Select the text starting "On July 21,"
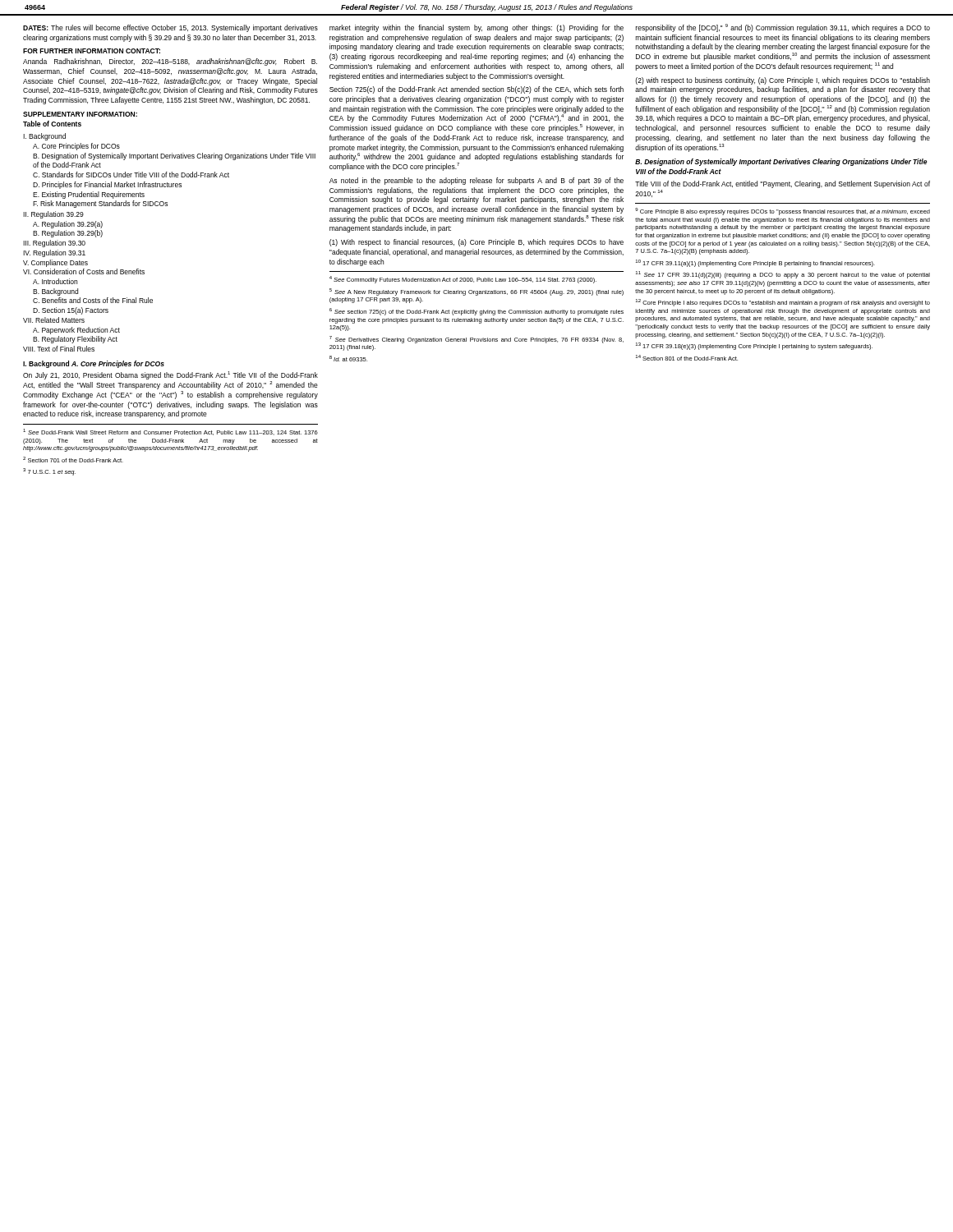Image resolution: width=953 pixels, height=1232 pixels. click(170, 396)
